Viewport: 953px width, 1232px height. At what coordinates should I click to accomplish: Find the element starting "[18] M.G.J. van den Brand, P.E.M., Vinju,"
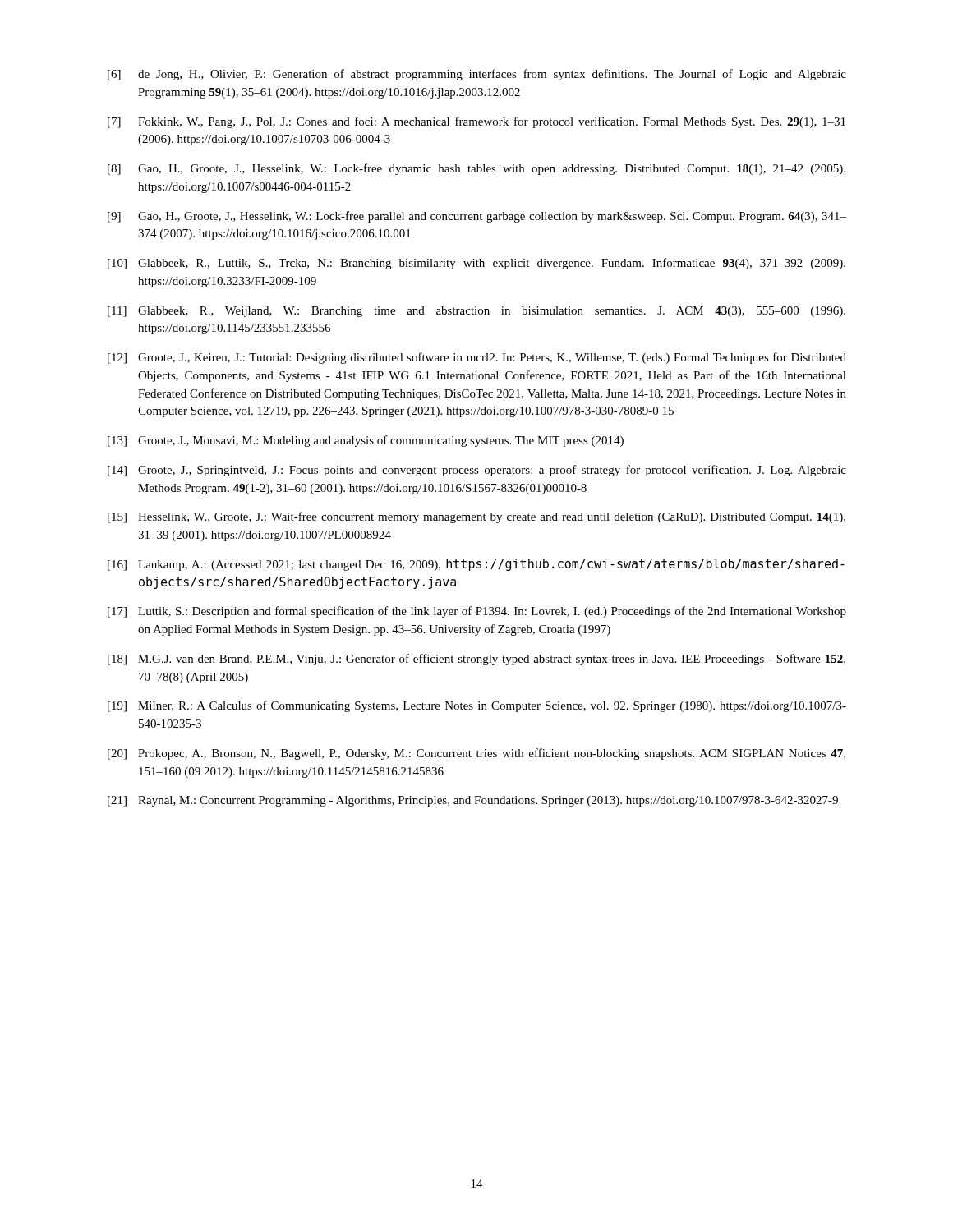(x=476, y=668)
